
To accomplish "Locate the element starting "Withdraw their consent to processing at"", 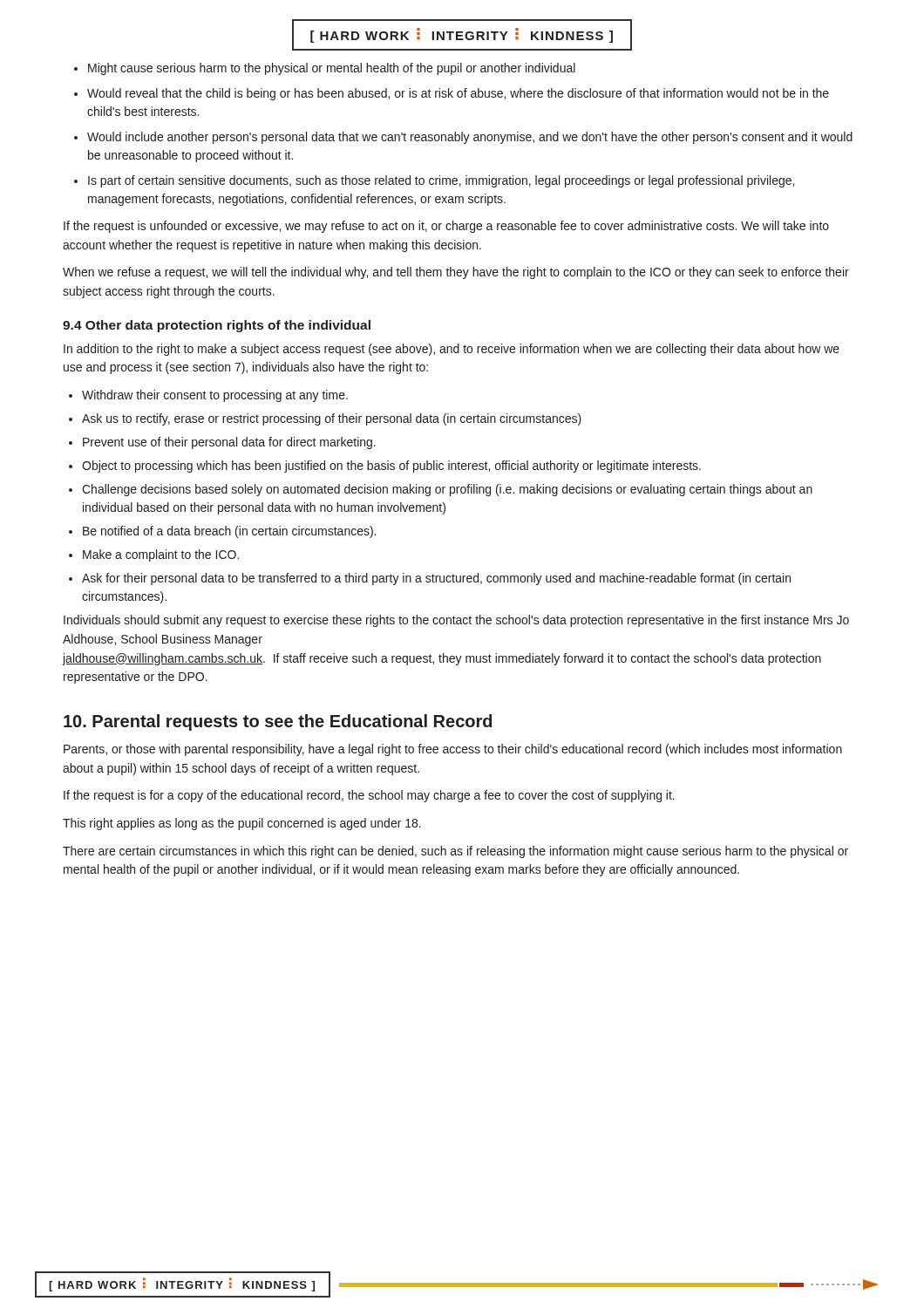I will pos(215,395).
